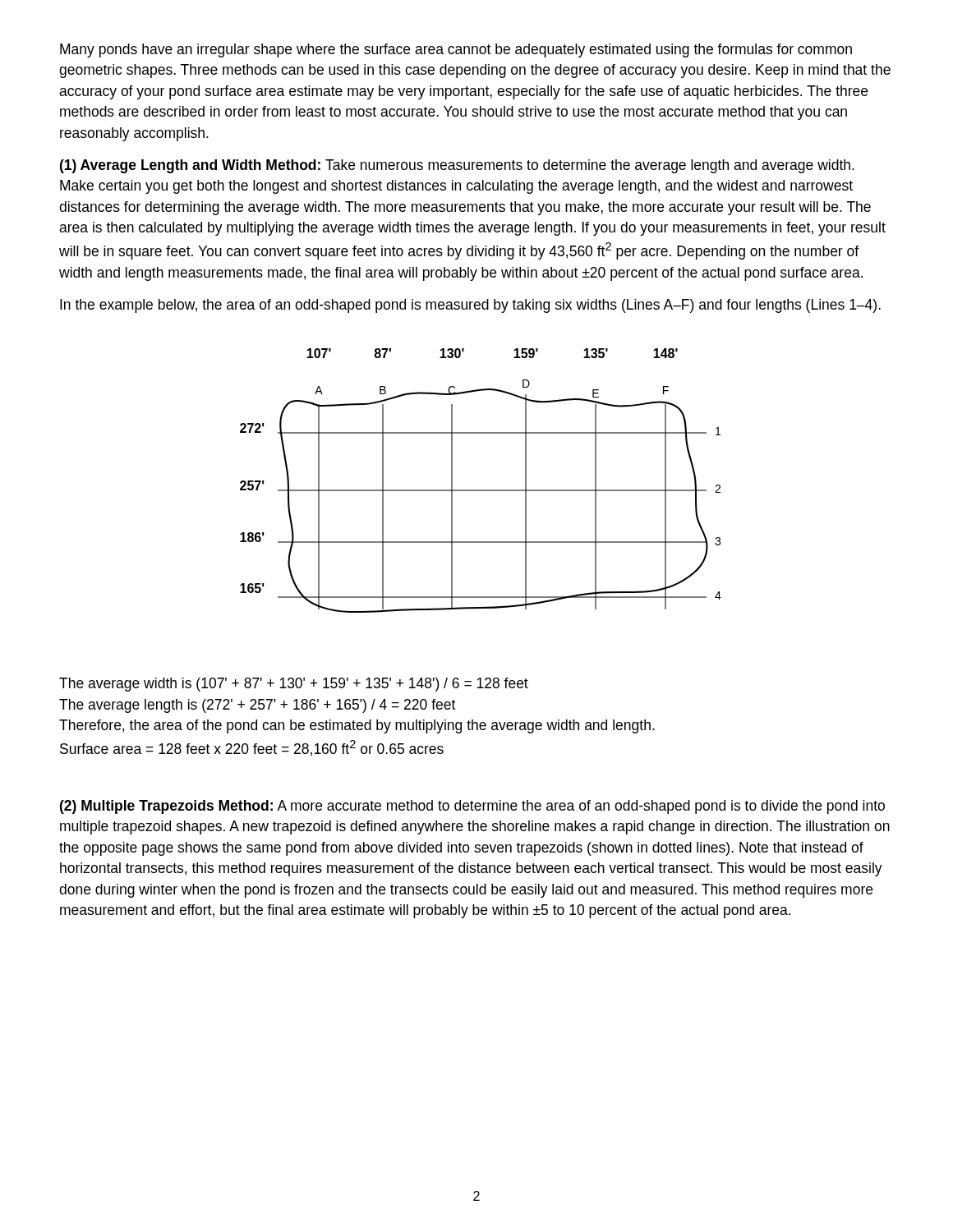The height and width of the screenshot is (1232, 953).
Task: Where is the passage that starts "The average width is (107'"?
Action: click(357, 716)
